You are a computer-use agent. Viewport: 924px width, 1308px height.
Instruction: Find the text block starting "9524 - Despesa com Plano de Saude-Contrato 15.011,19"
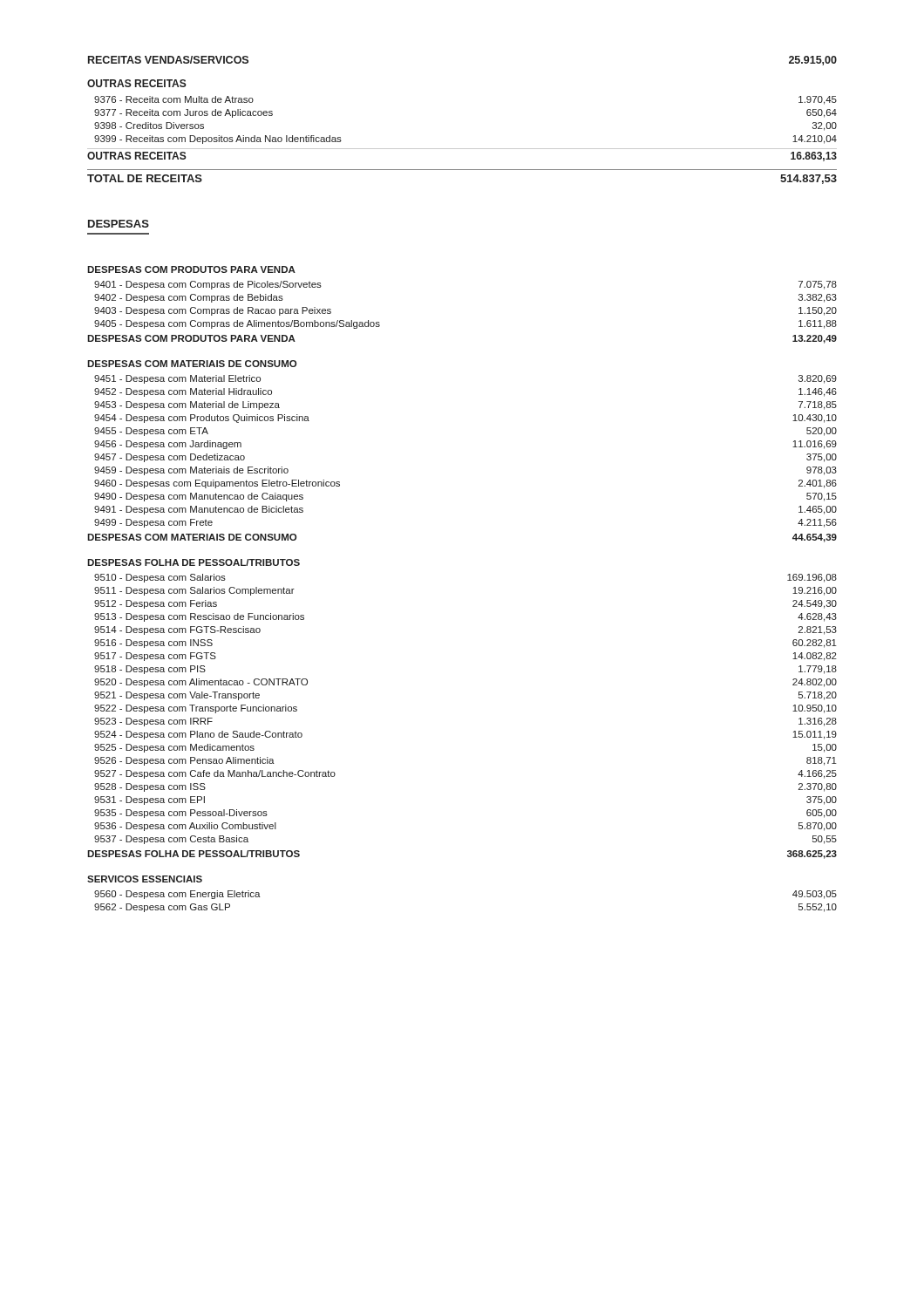click(194, 735)
